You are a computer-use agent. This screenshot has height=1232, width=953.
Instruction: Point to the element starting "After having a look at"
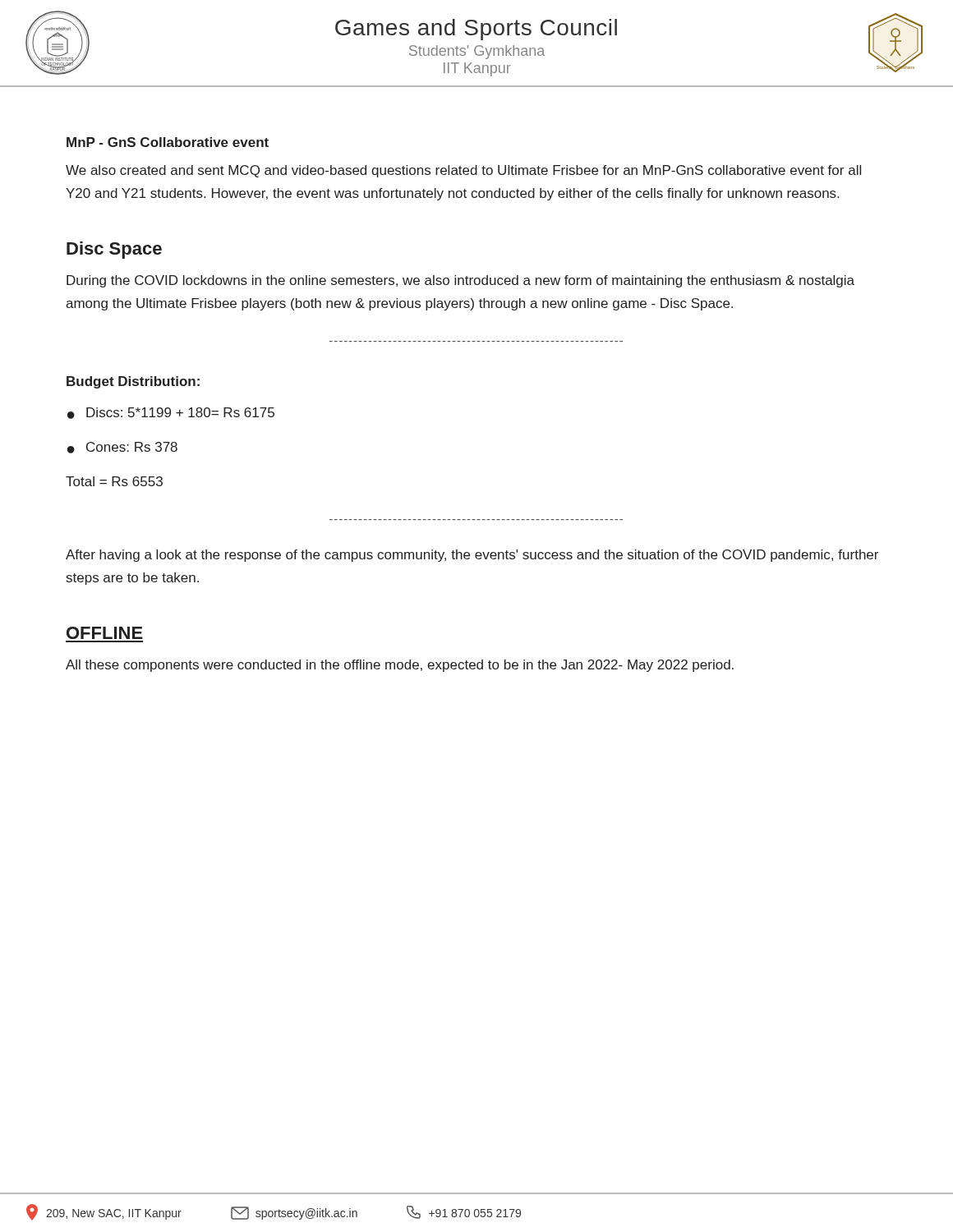tap(472, 567)
